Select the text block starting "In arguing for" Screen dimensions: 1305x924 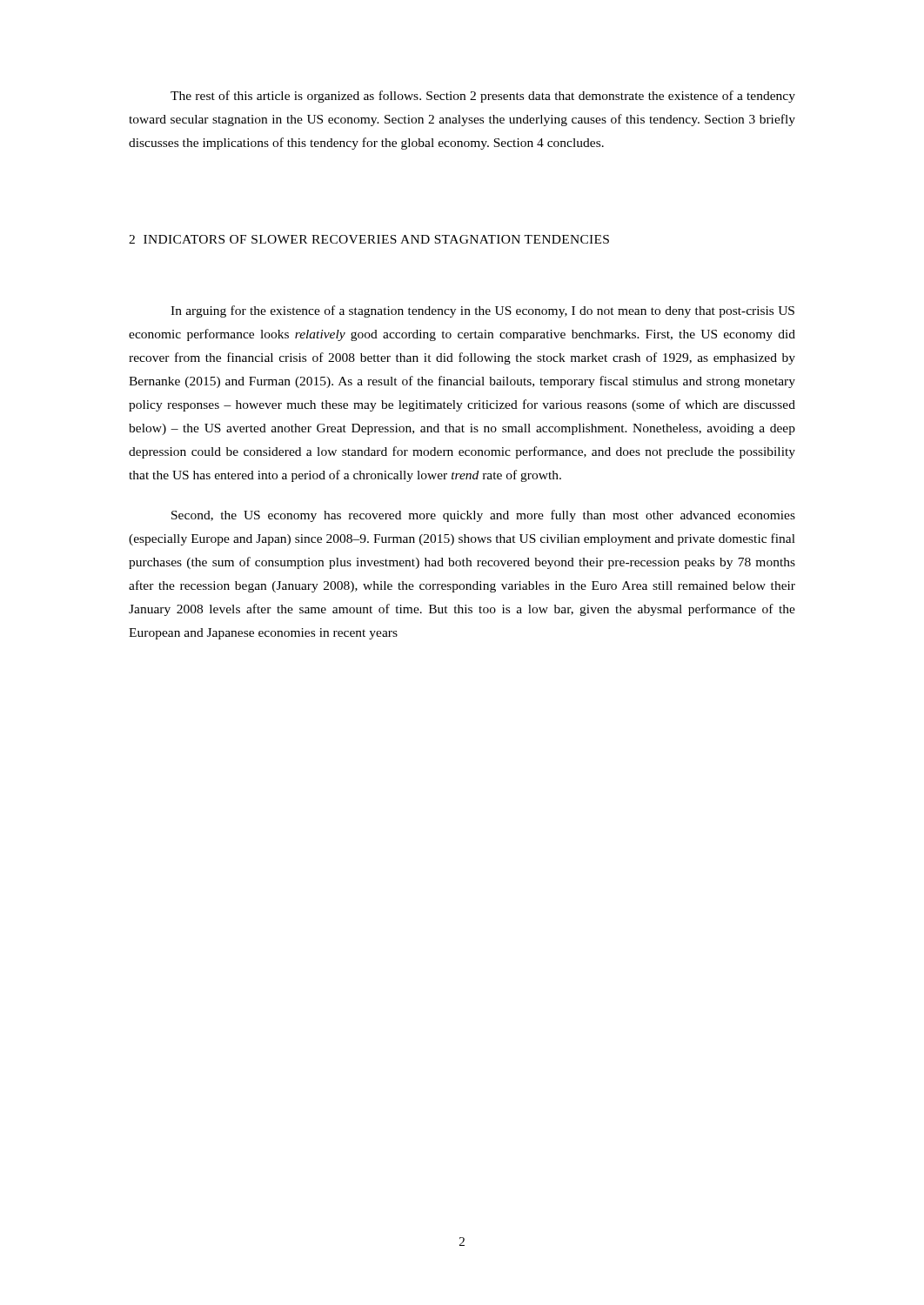pos(462,392)
